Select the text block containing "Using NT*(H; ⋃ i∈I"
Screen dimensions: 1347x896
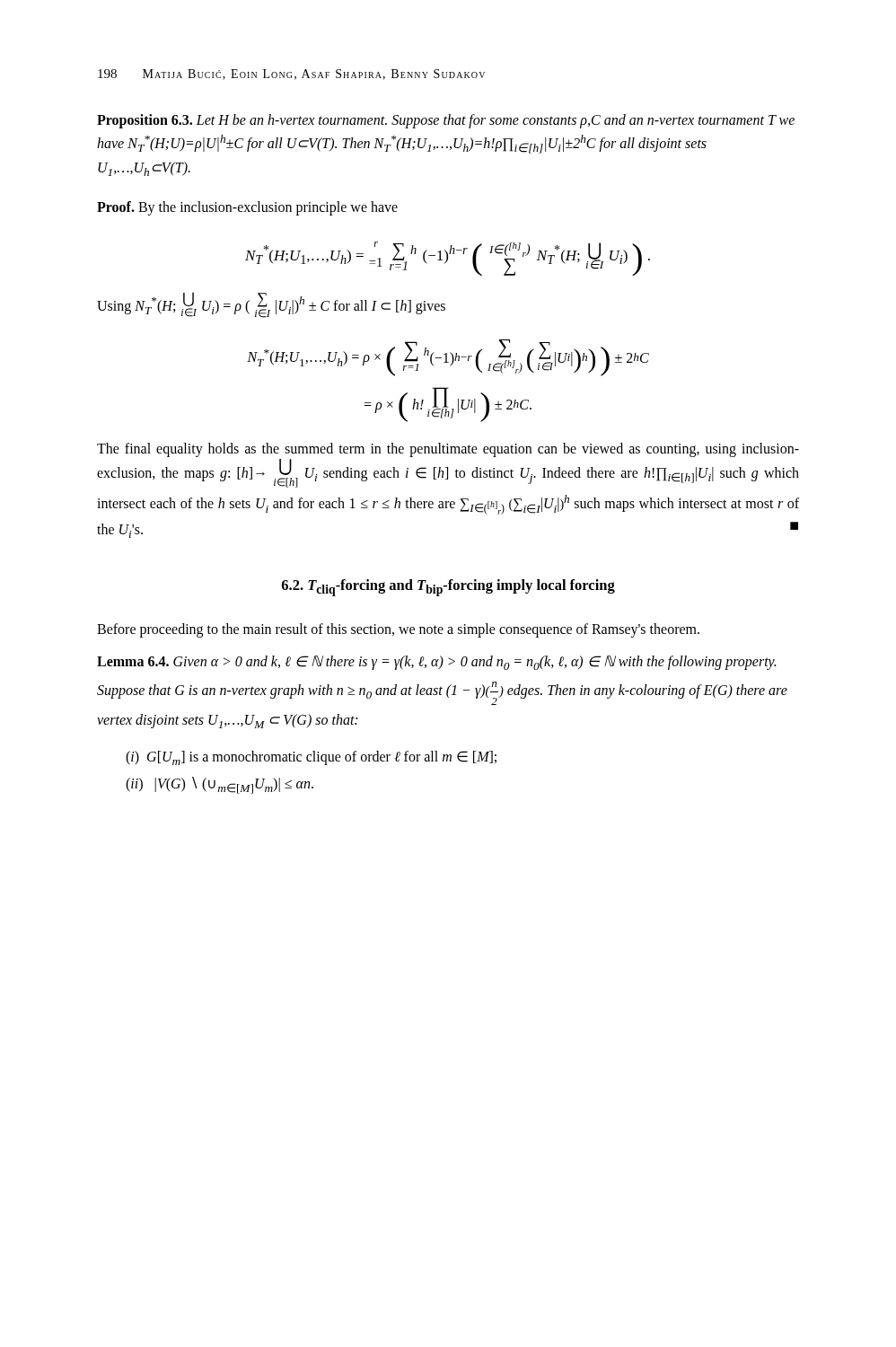[271, 307]
